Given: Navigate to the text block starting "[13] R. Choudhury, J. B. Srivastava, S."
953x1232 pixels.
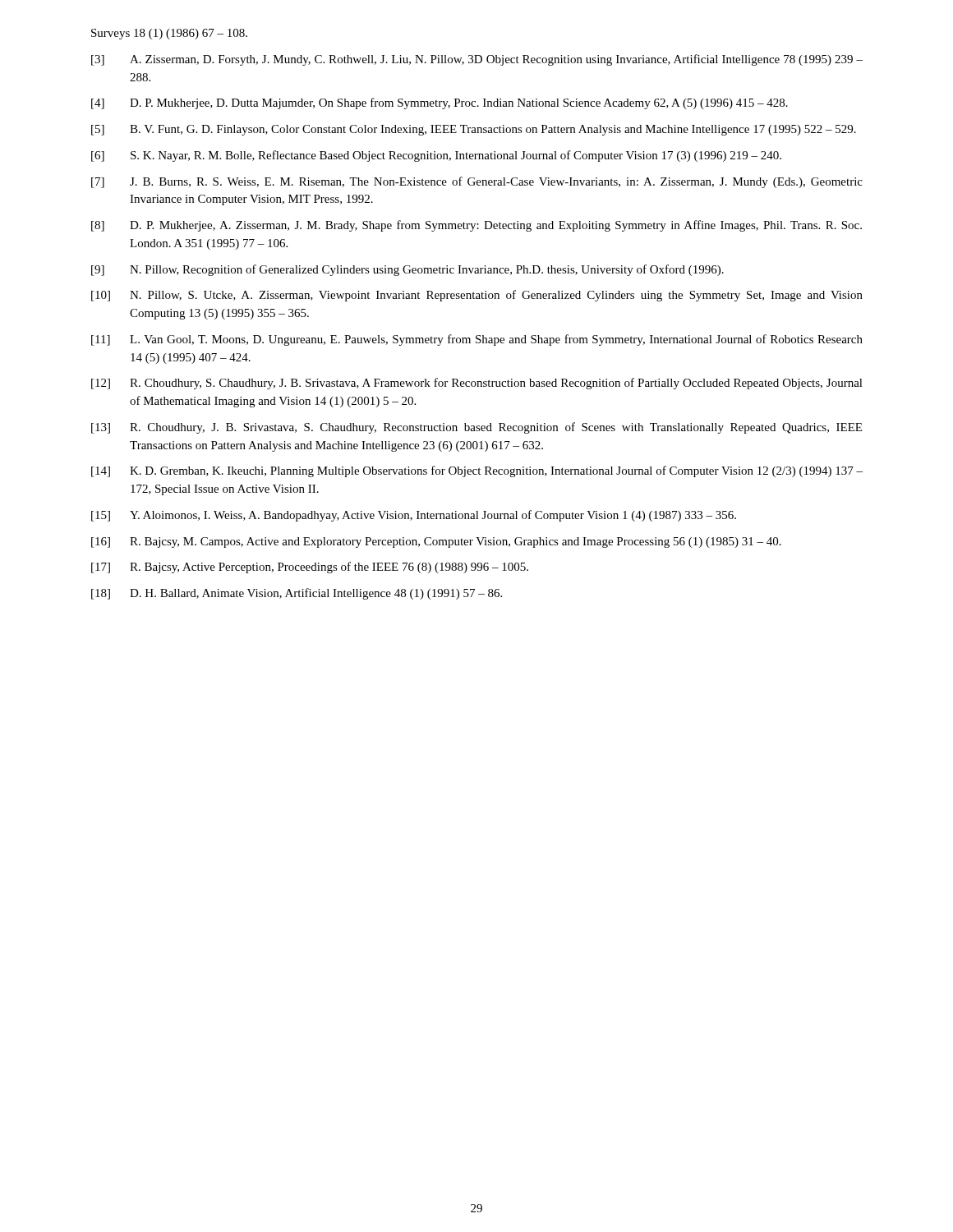Looking at the screenshot, I should [476, 436].
